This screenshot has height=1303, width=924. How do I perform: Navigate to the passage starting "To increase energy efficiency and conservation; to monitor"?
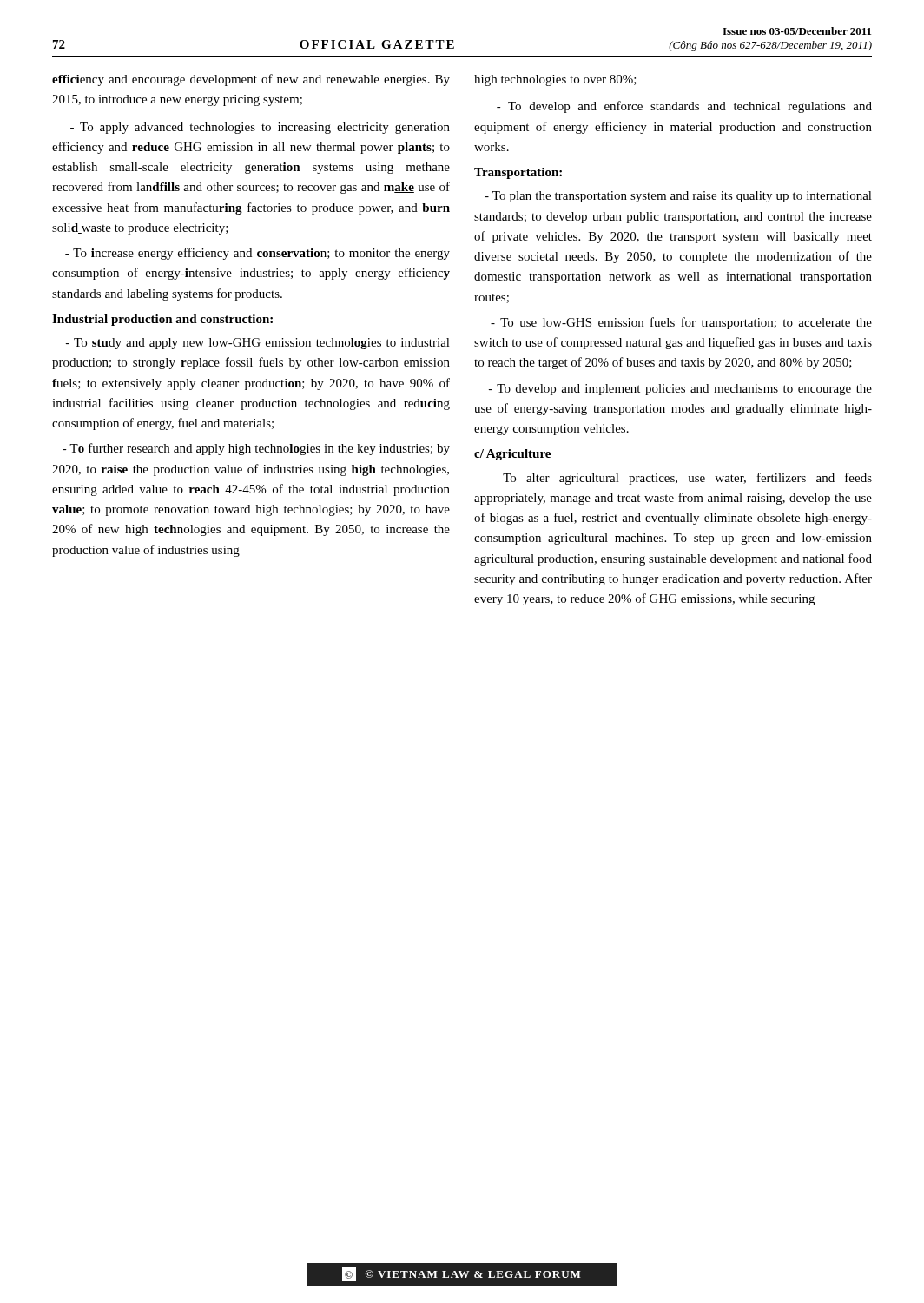251,273
